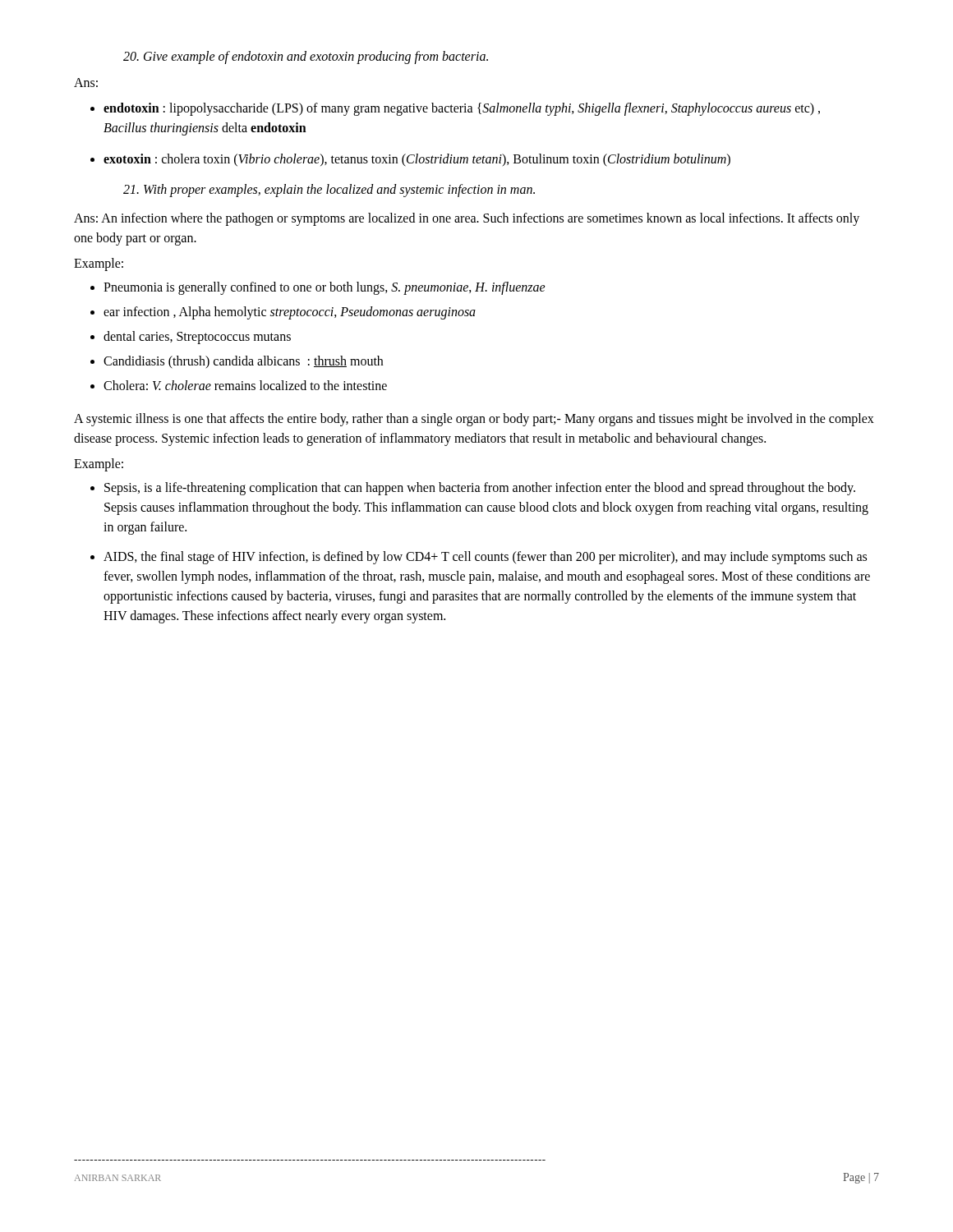Select the text block that reads "A systemic illness is"
This screenshot has height=1232, width=953.
coord(474,428)
